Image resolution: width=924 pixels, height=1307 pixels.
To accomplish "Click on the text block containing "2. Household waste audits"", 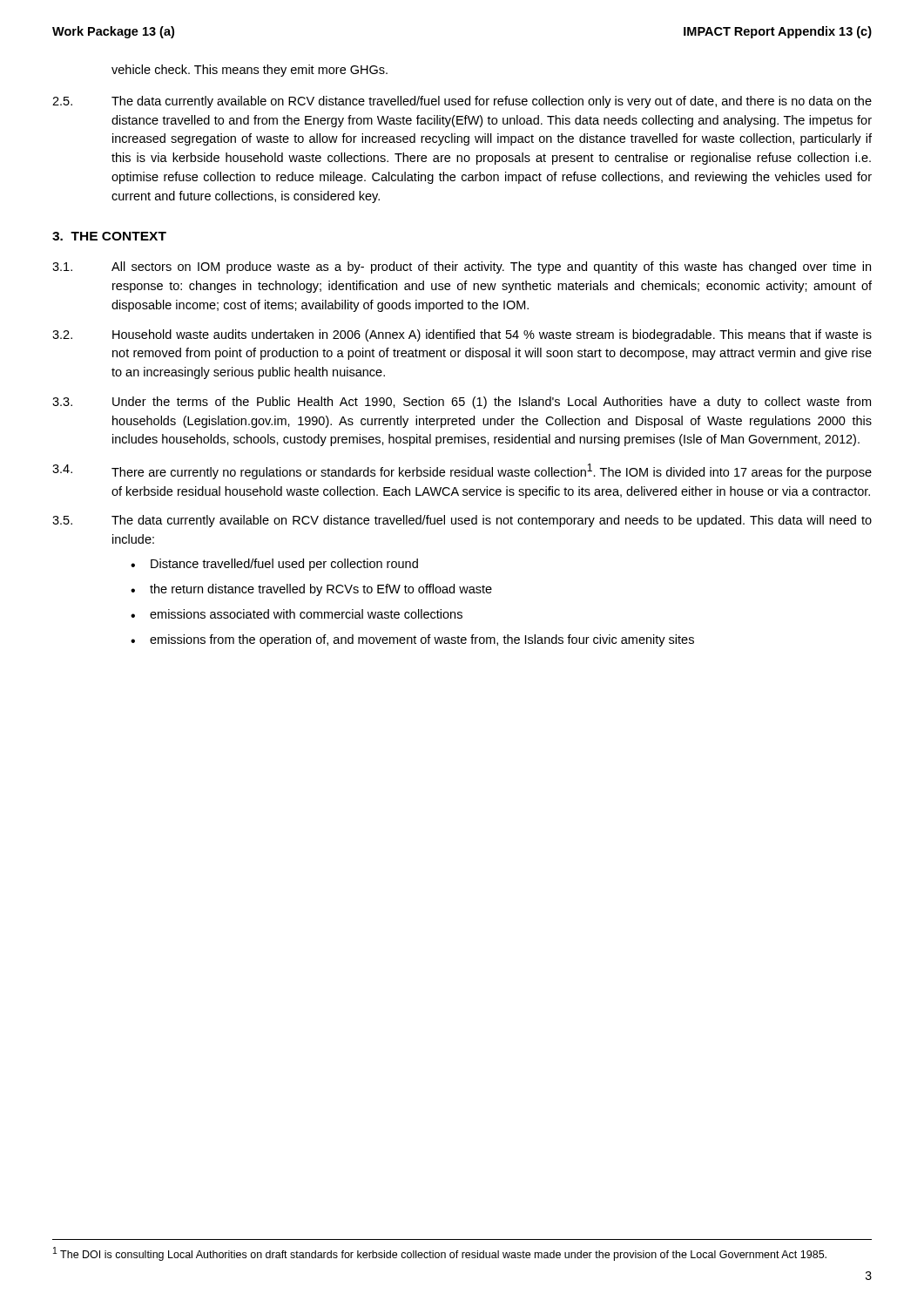I will pos(462,354).
